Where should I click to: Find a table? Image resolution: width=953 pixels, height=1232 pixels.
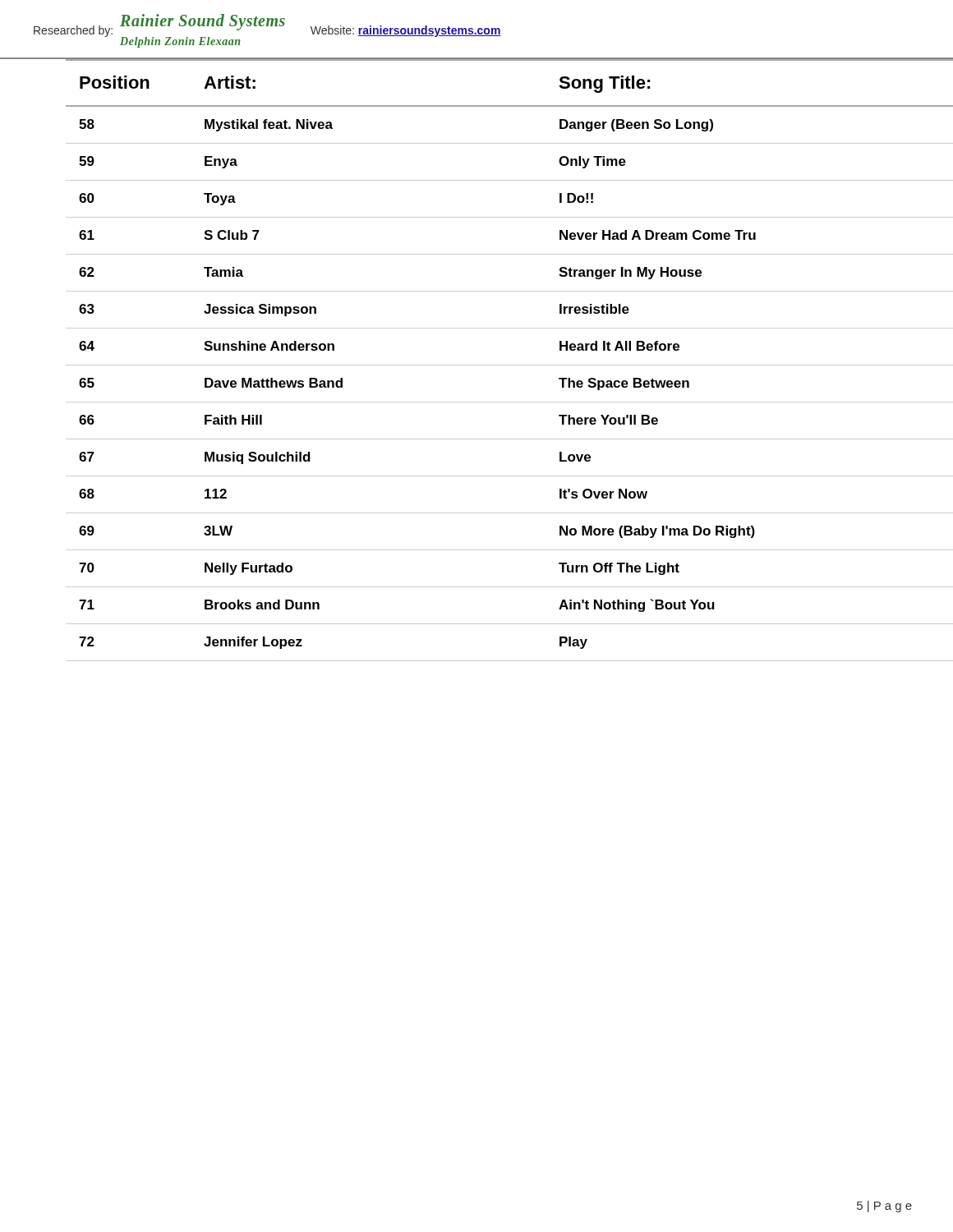pyautogui.click(x=476, y=360)
